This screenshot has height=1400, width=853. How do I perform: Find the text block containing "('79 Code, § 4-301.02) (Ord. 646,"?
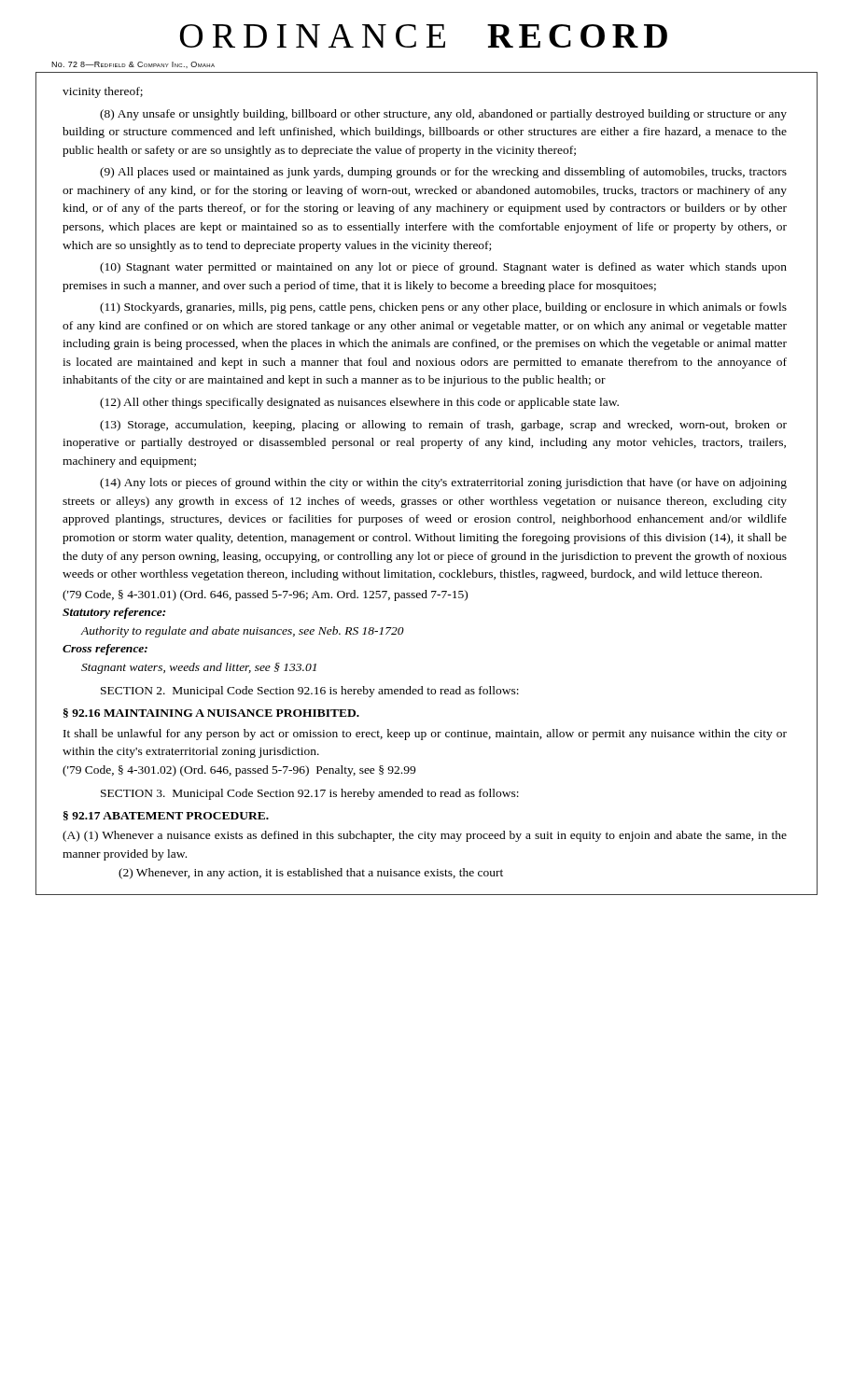pyautogui.click(x=239, y=769)
